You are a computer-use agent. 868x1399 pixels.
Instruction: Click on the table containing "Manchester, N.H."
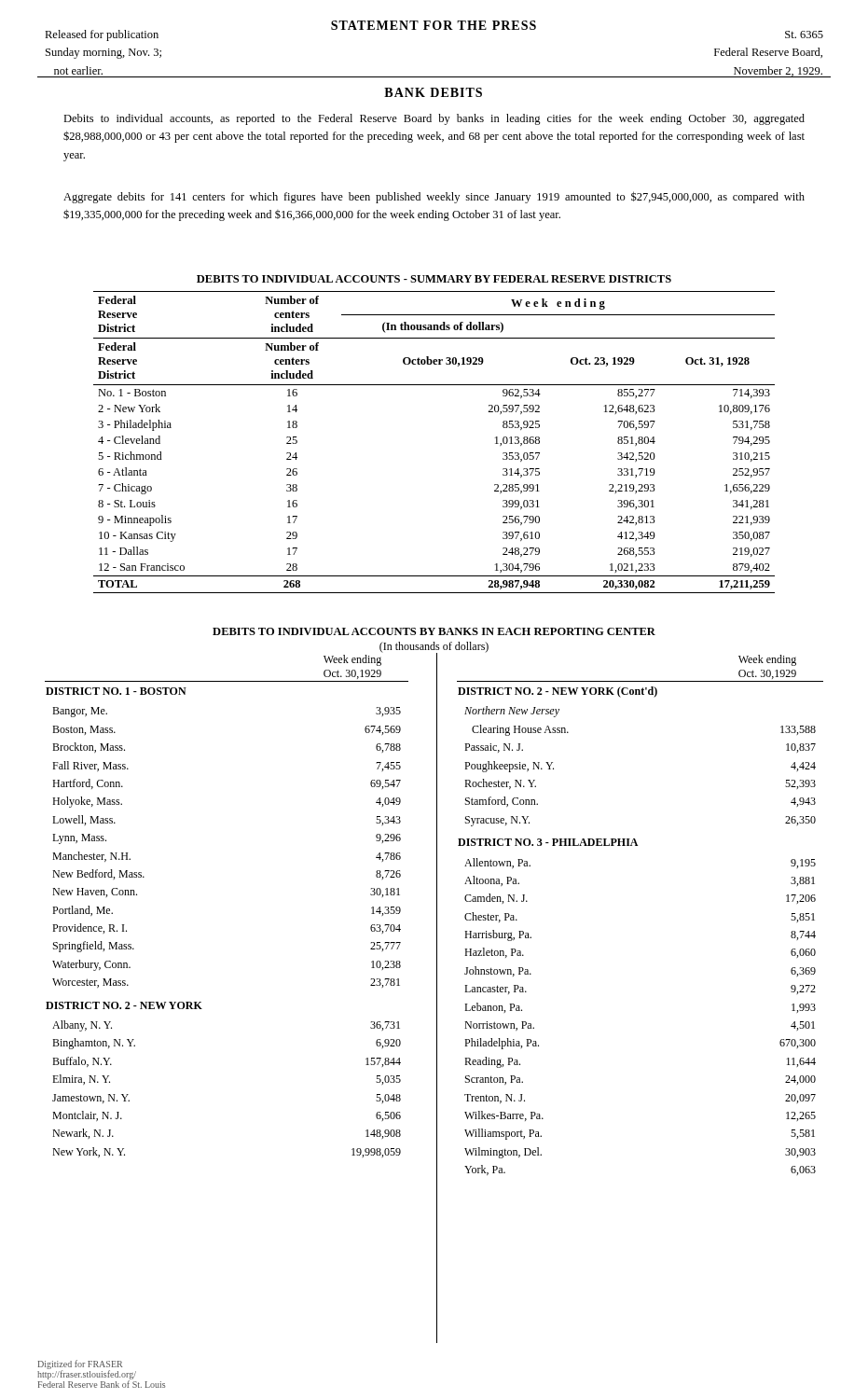click(227, 922)
